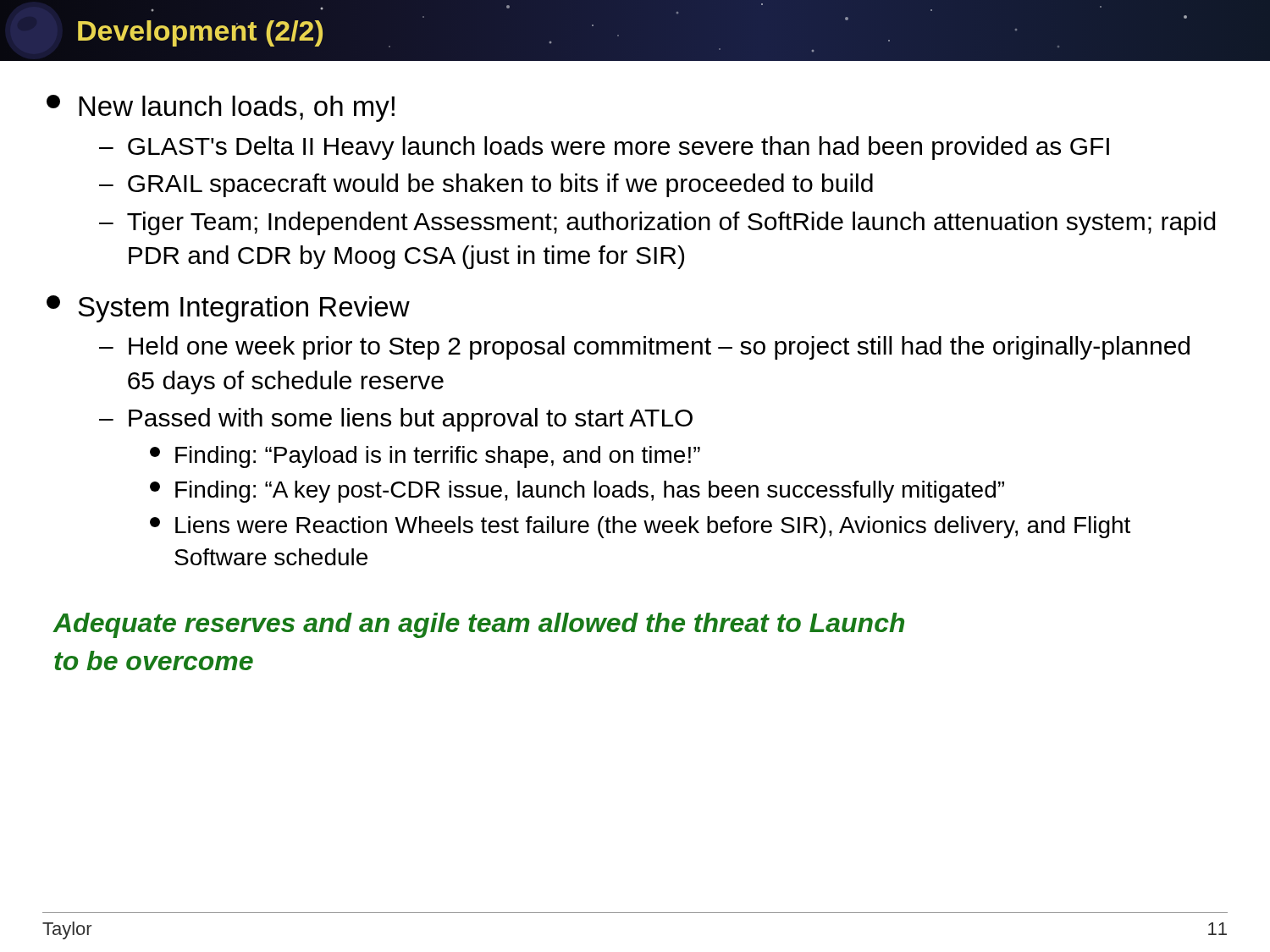Viewport: 1270px width, 952px height.
Task: Click on the list item containing "– Held one week"
Action: (x=661, y=364)
